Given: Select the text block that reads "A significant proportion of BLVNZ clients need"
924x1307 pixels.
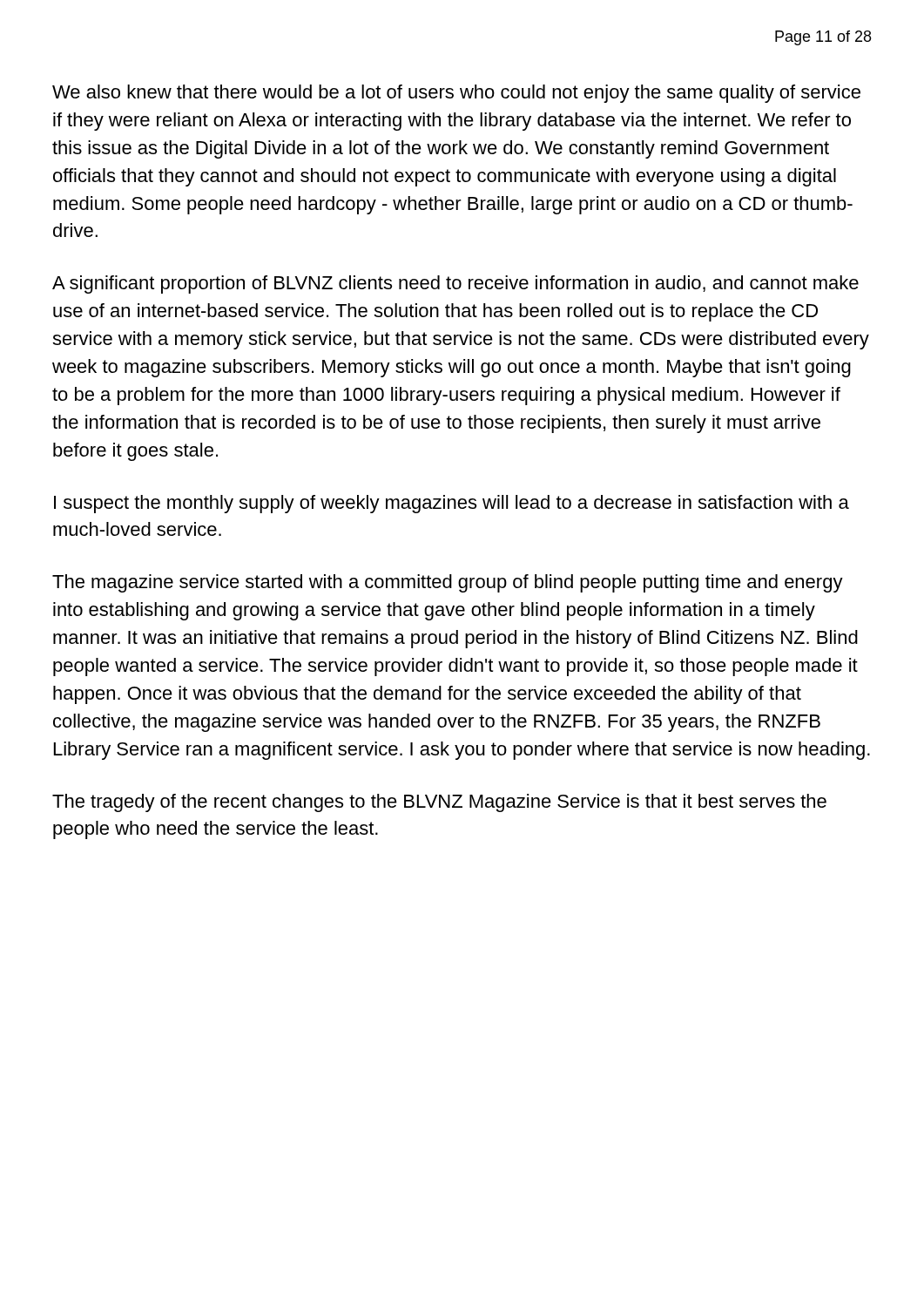Looking at the screenshot, I should pos(461,366).
